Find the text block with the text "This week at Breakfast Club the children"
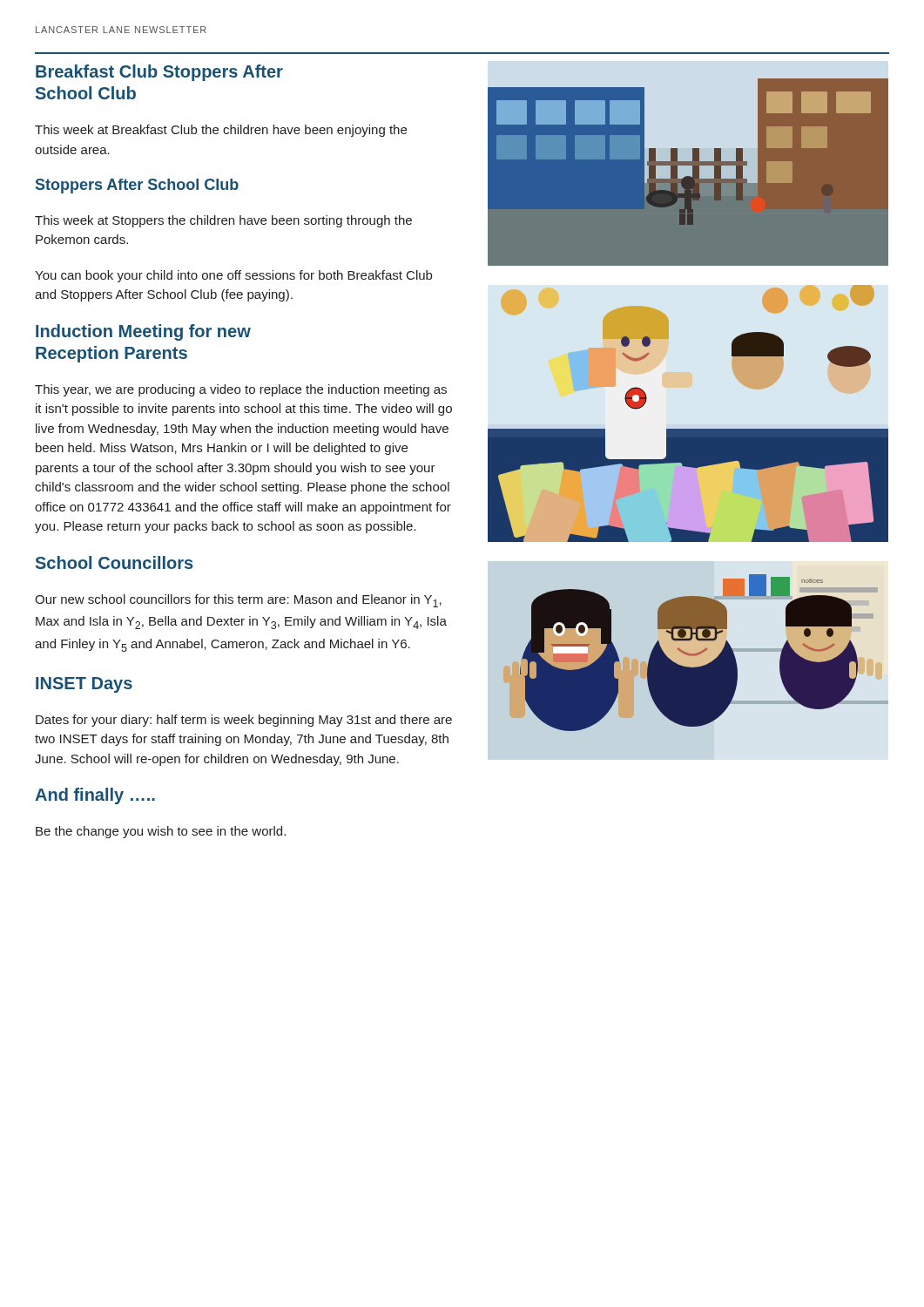The height and width of the screenshot is (1307, 924). 244,140
